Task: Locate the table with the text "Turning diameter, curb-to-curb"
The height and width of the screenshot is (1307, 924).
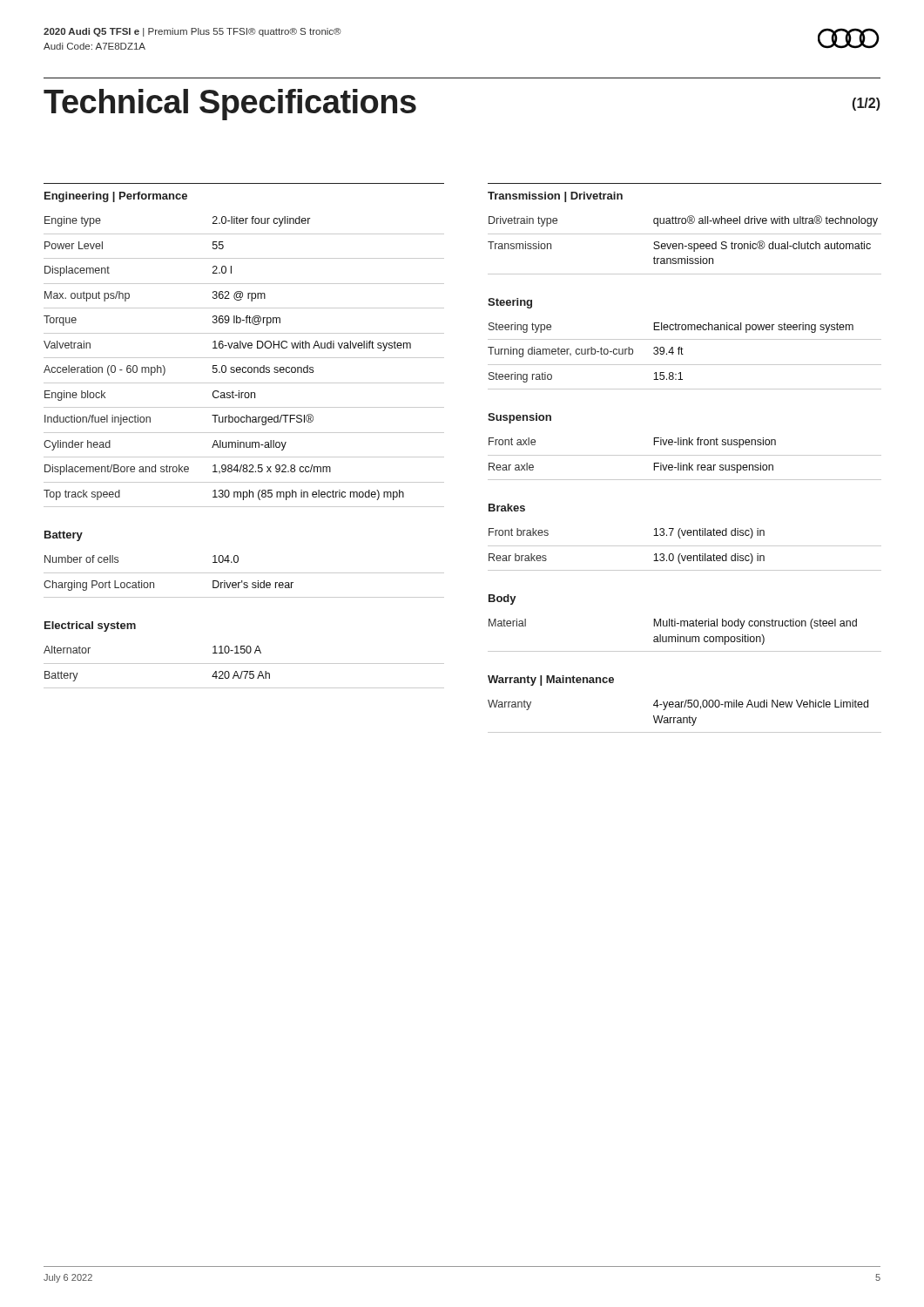Action: 684,352
